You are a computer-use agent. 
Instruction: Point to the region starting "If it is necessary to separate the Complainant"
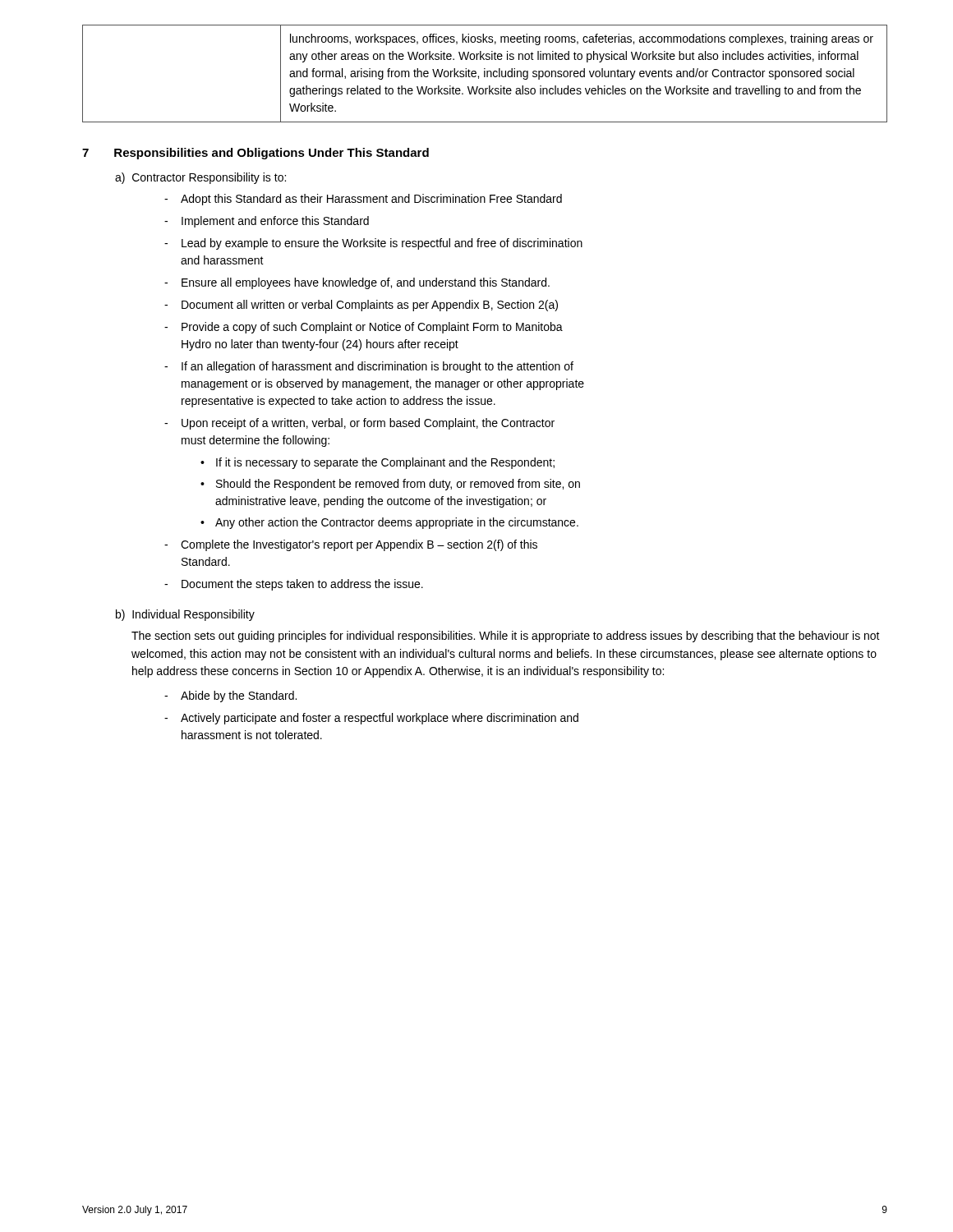coord(385,462)
